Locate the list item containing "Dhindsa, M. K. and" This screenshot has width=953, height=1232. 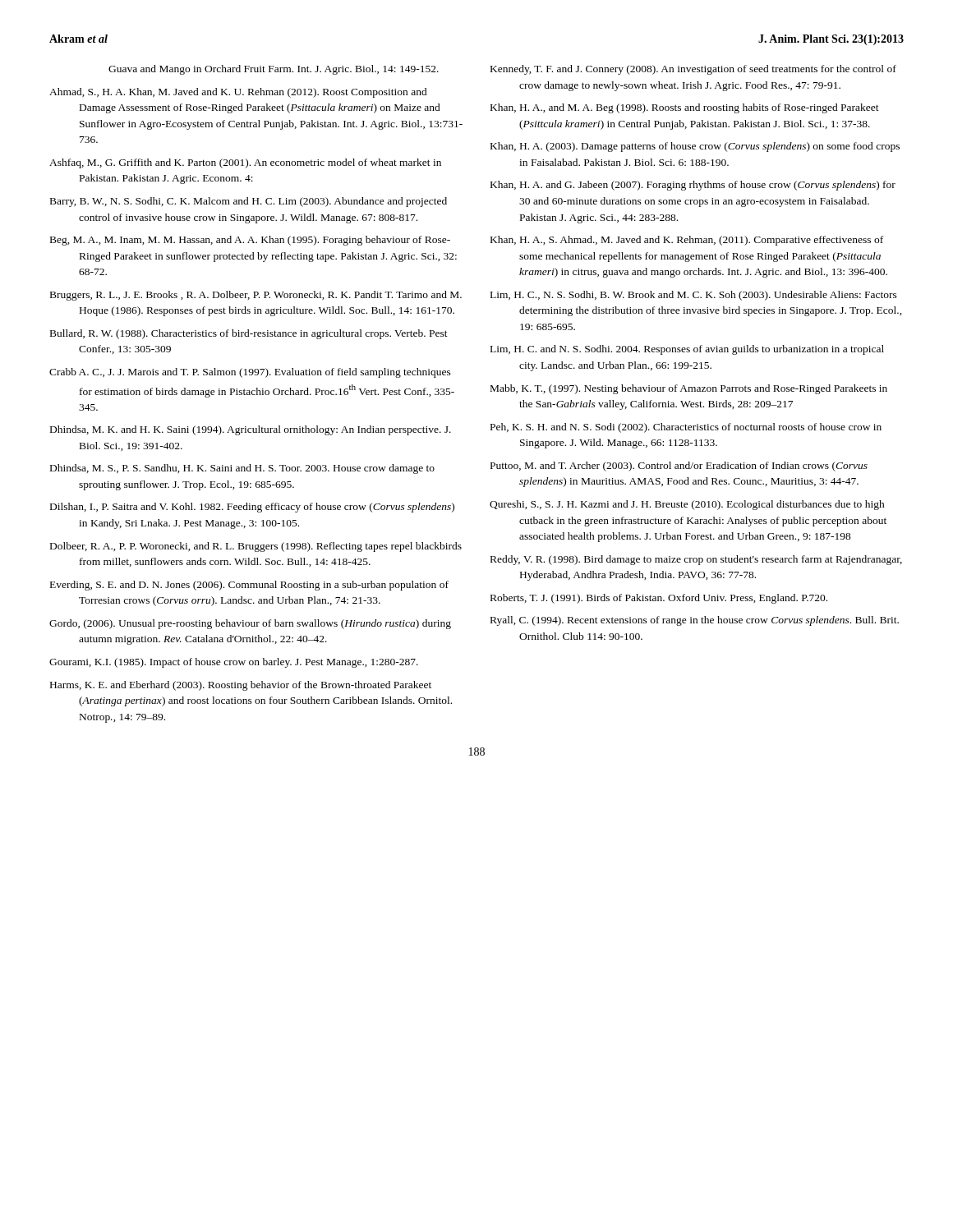(x=250, y=437)
